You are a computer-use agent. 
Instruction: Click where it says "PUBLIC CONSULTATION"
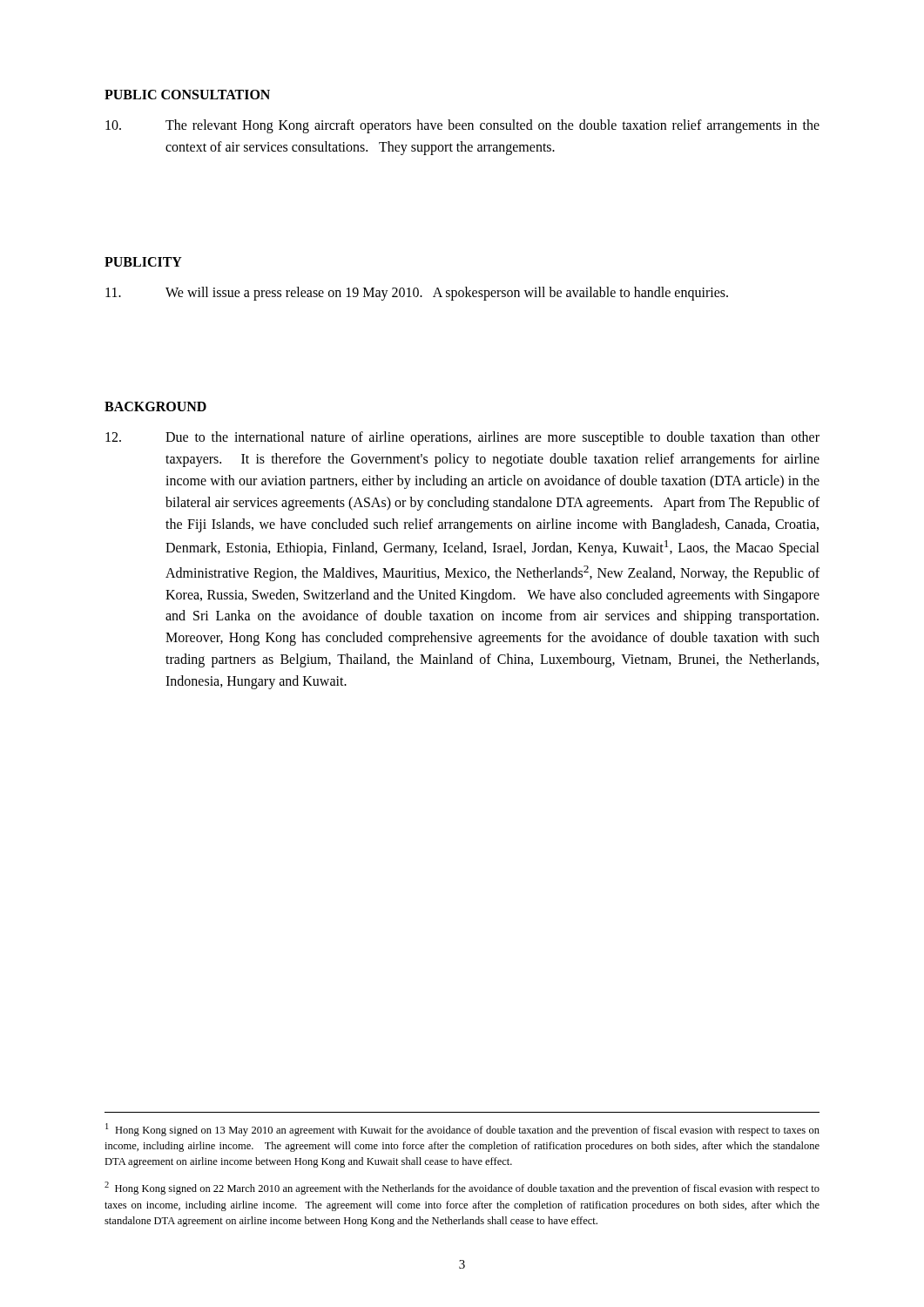point(187,95)
